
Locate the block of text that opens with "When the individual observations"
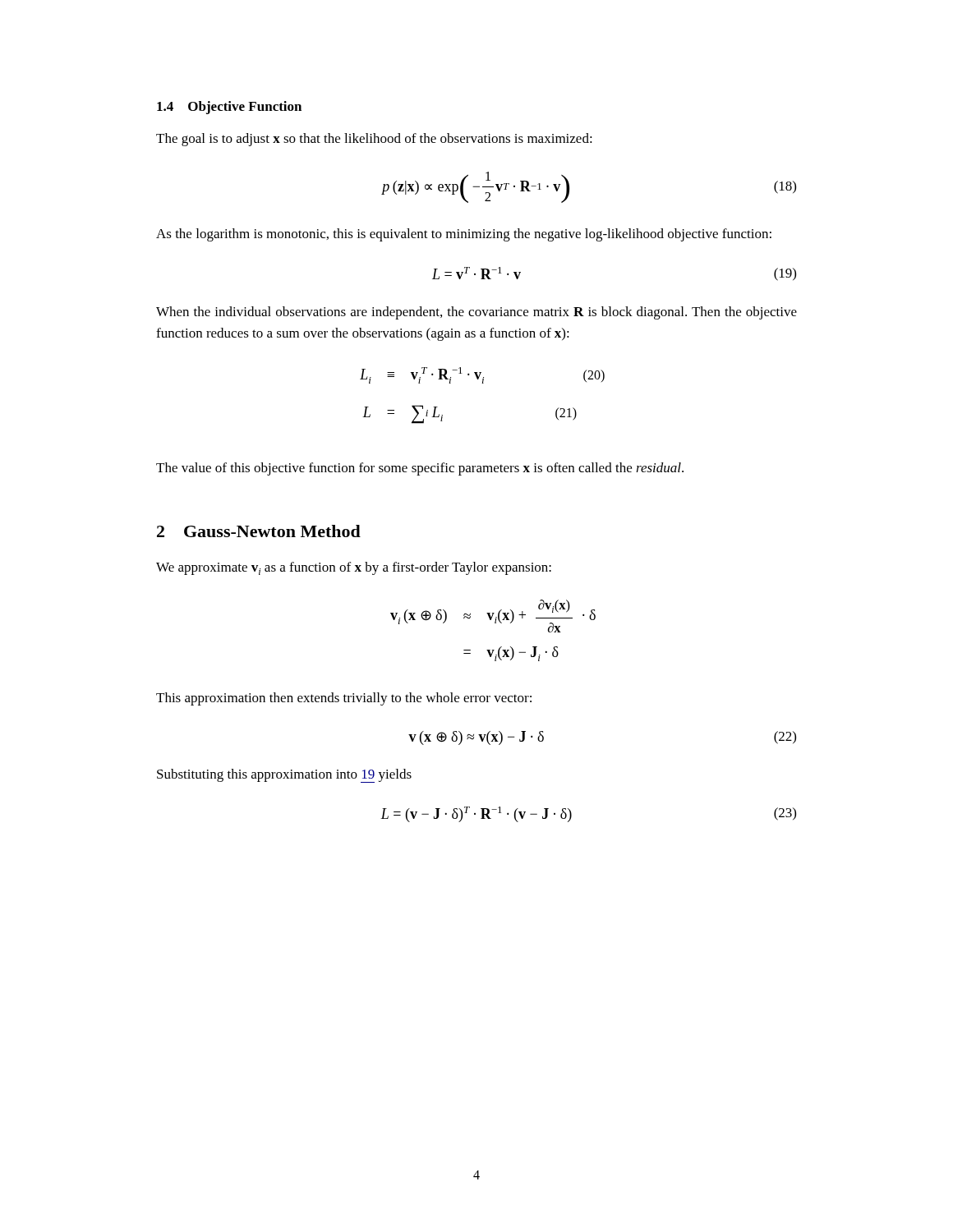476,322
